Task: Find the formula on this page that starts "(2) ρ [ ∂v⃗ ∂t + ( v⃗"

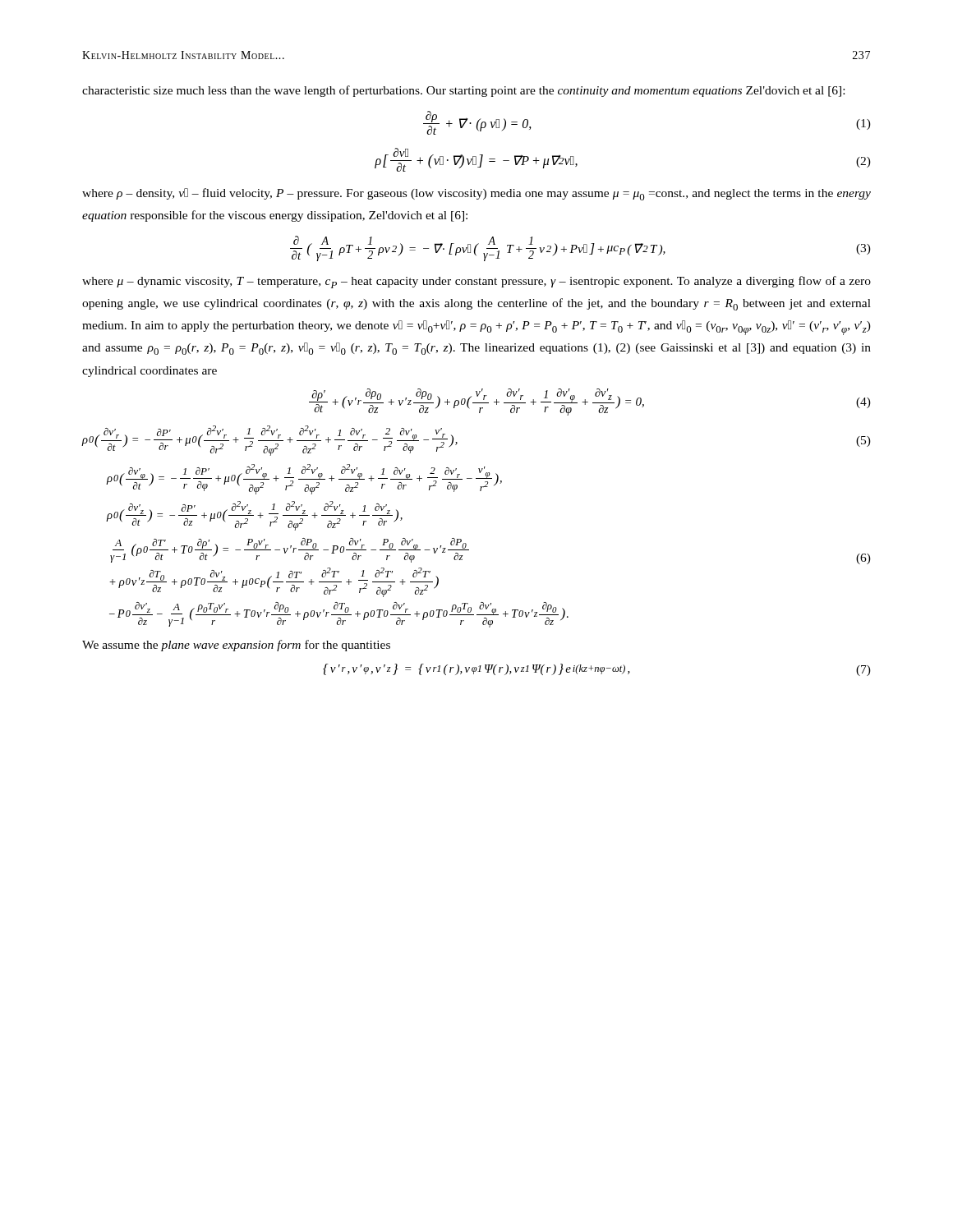Action: pyautogui.click(x=481, y=160)
